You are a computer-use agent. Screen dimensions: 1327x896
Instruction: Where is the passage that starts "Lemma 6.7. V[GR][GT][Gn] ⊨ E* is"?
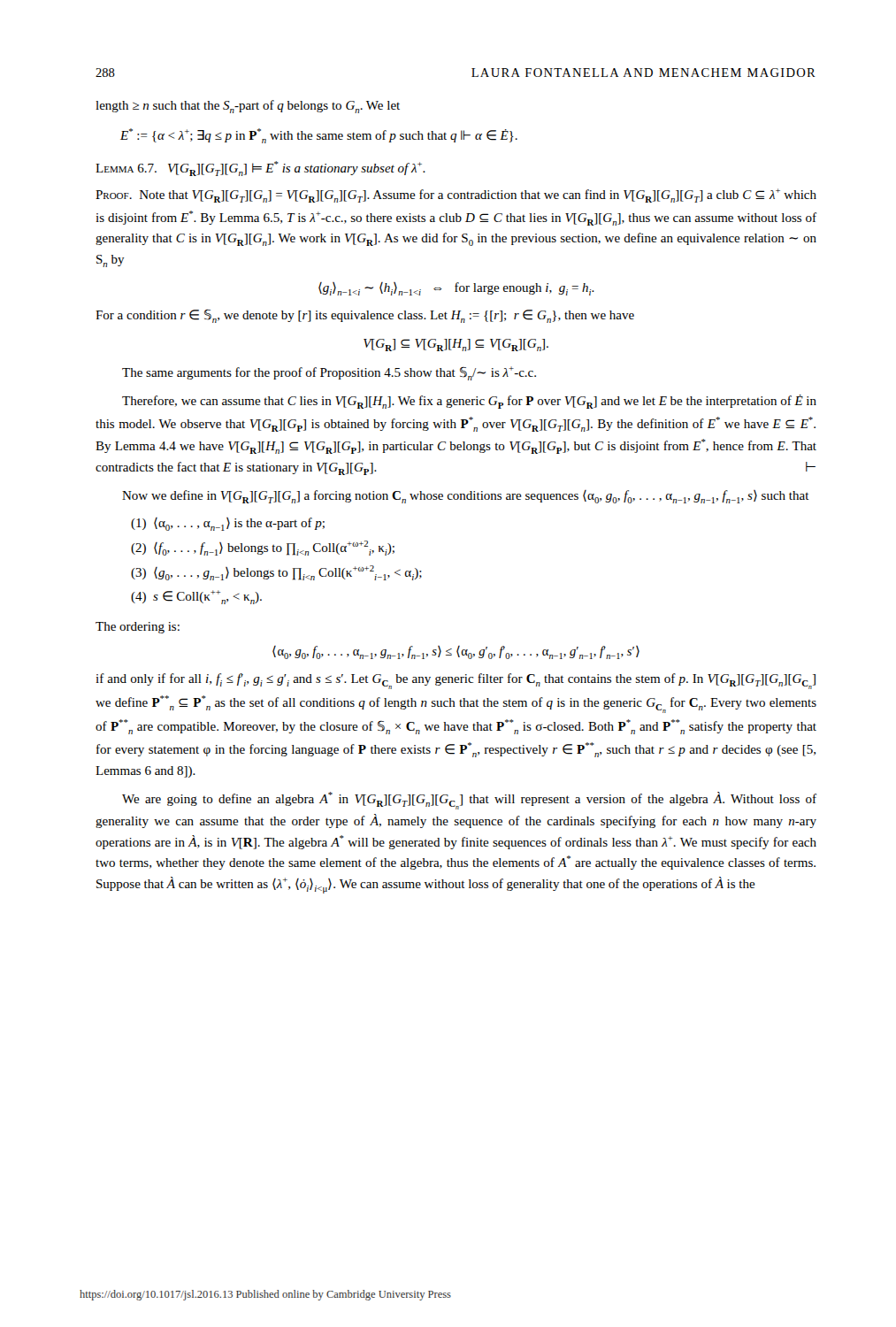point(261,168)
